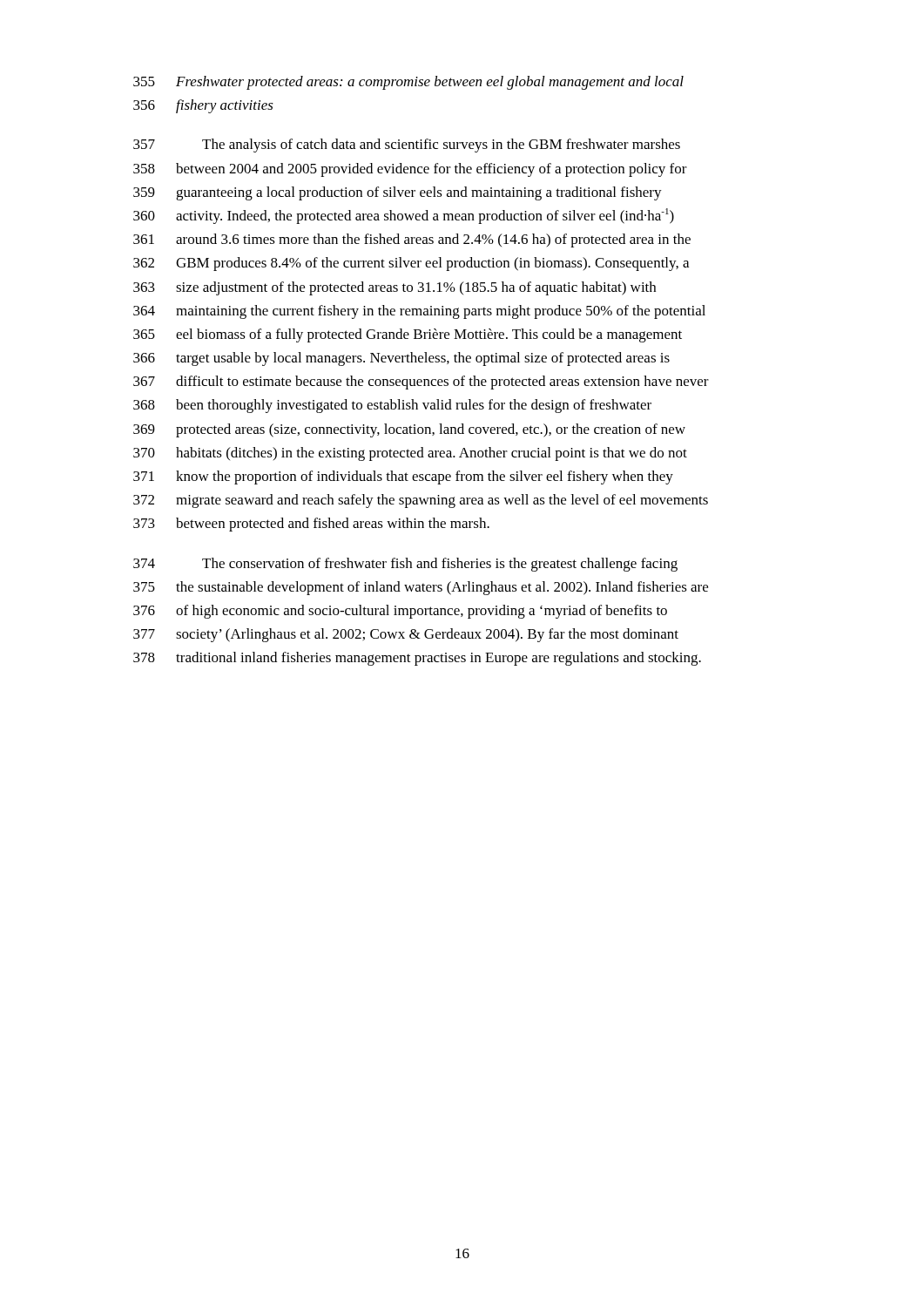Point to the block beginning "376 of high"

tap(471, 610)
